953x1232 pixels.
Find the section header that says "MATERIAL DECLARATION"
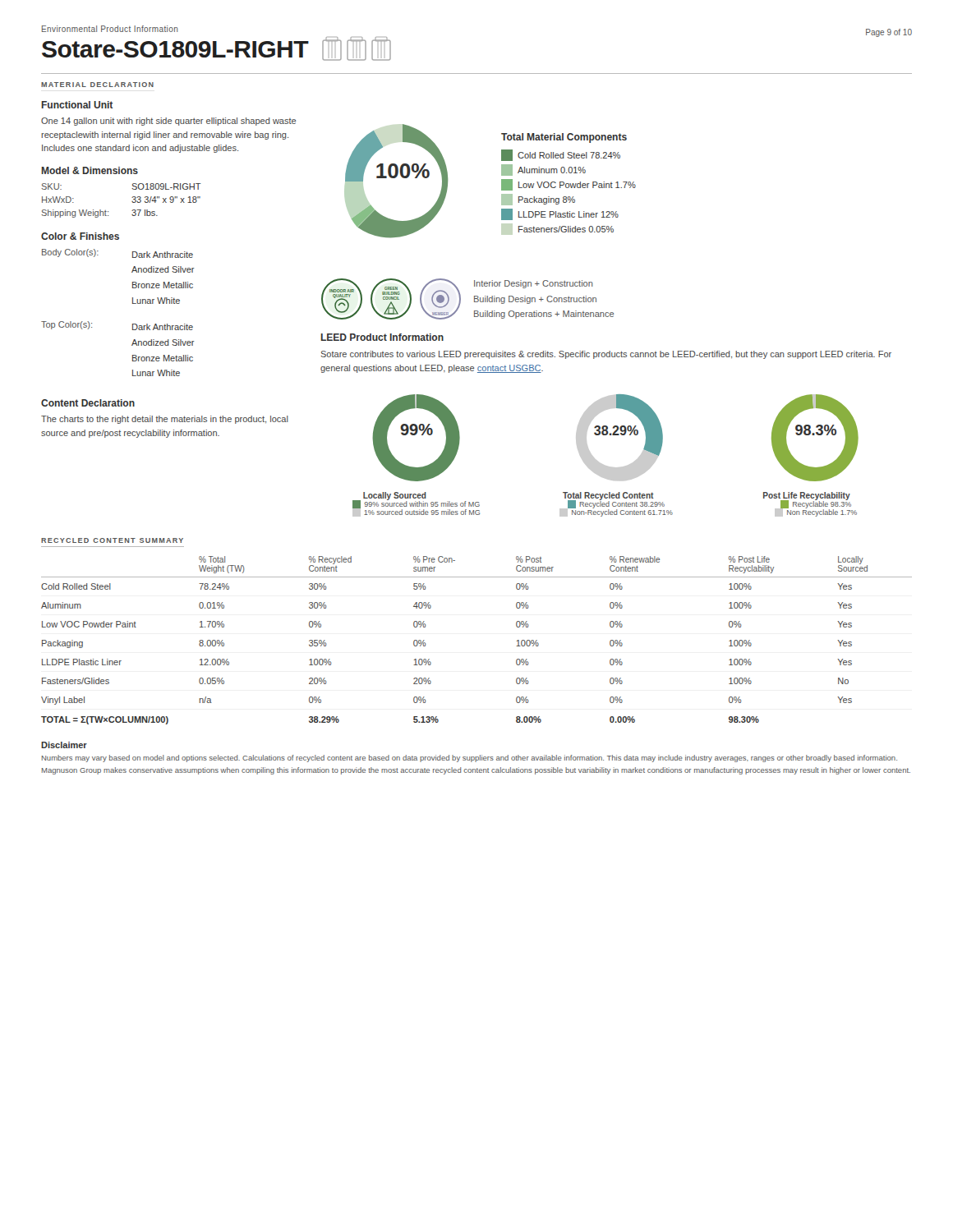98,85
